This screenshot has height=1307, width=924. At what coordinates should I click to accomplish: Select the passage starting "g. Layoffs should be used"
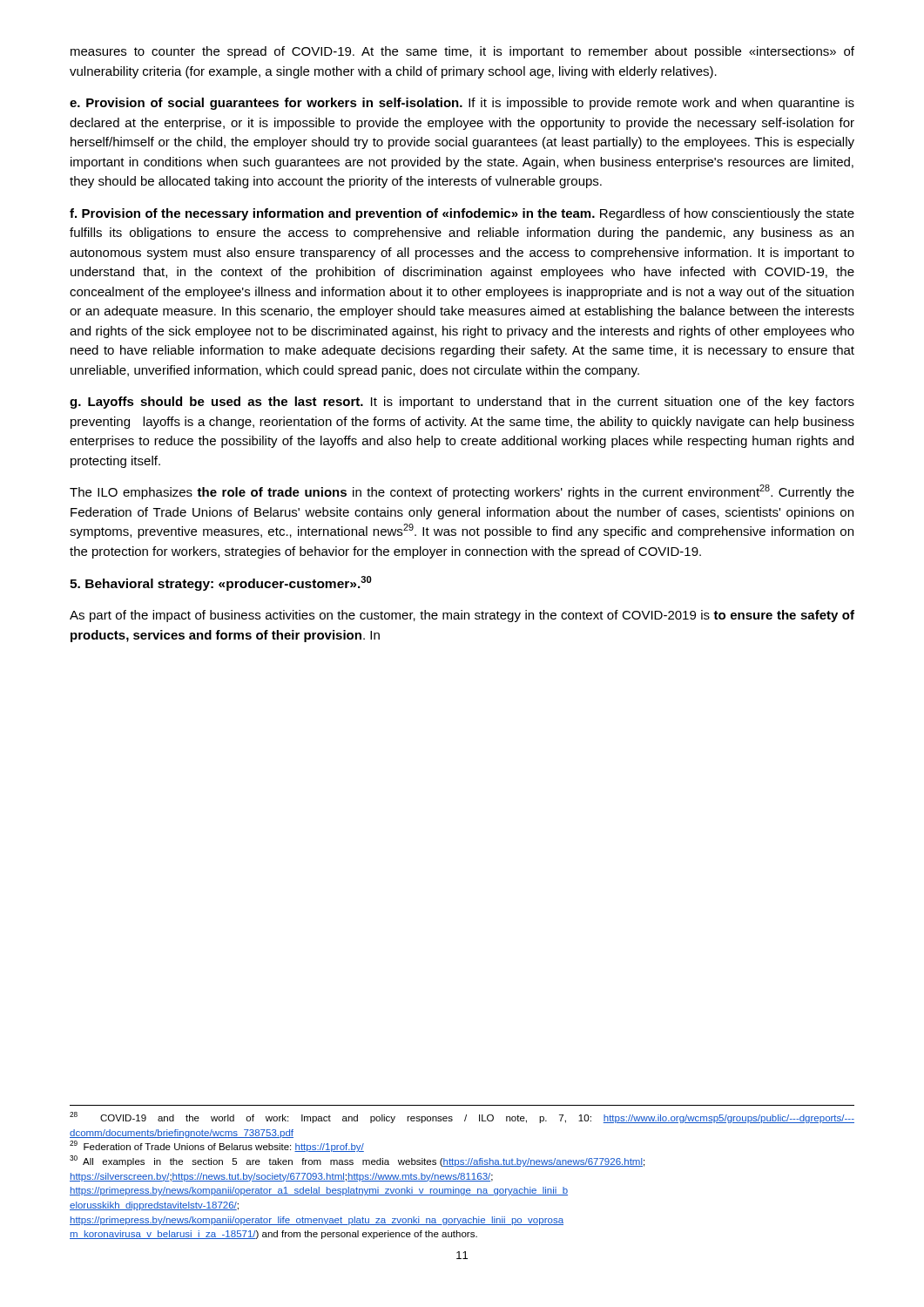point(462,431)
